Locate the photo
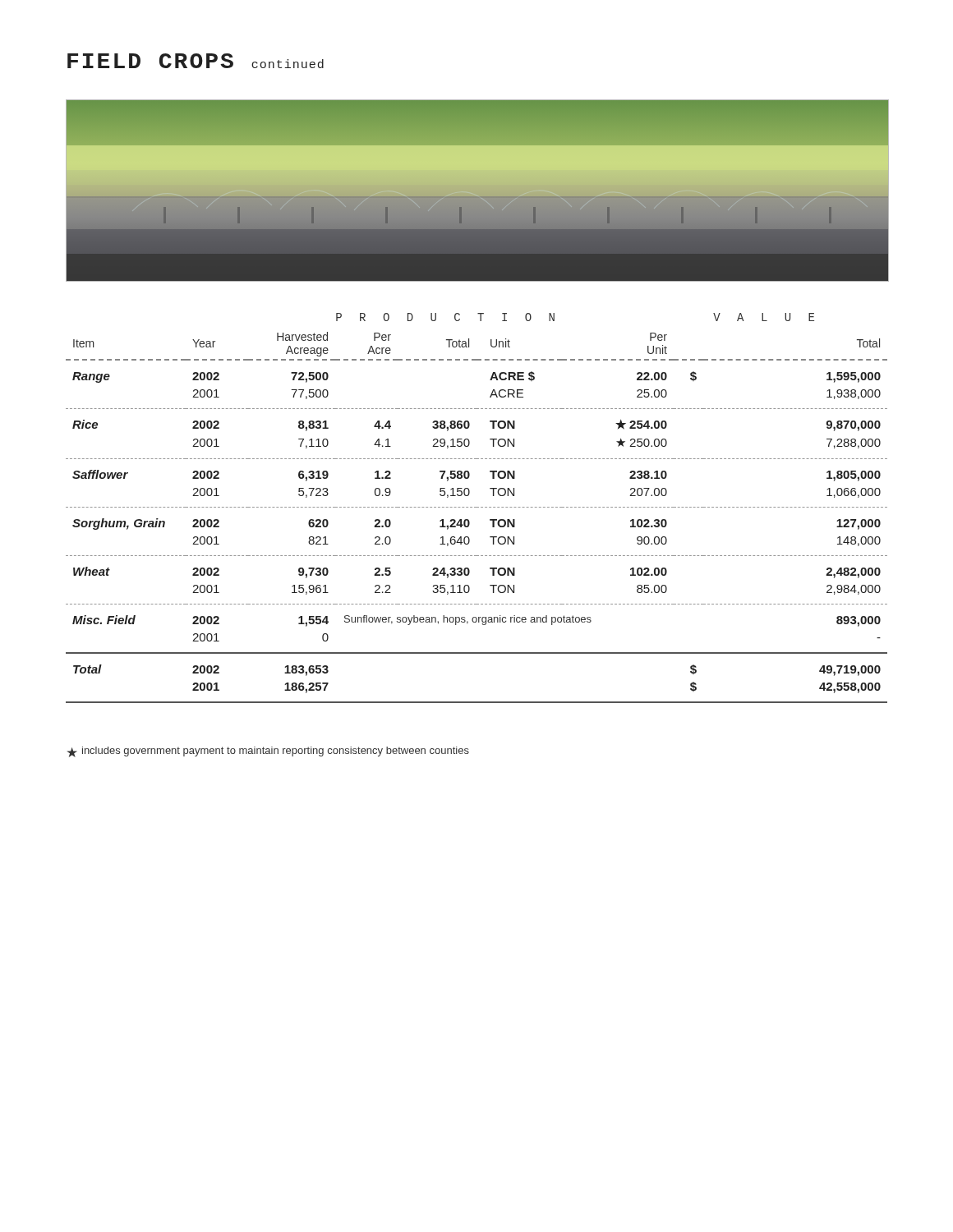 coord(477,191)
